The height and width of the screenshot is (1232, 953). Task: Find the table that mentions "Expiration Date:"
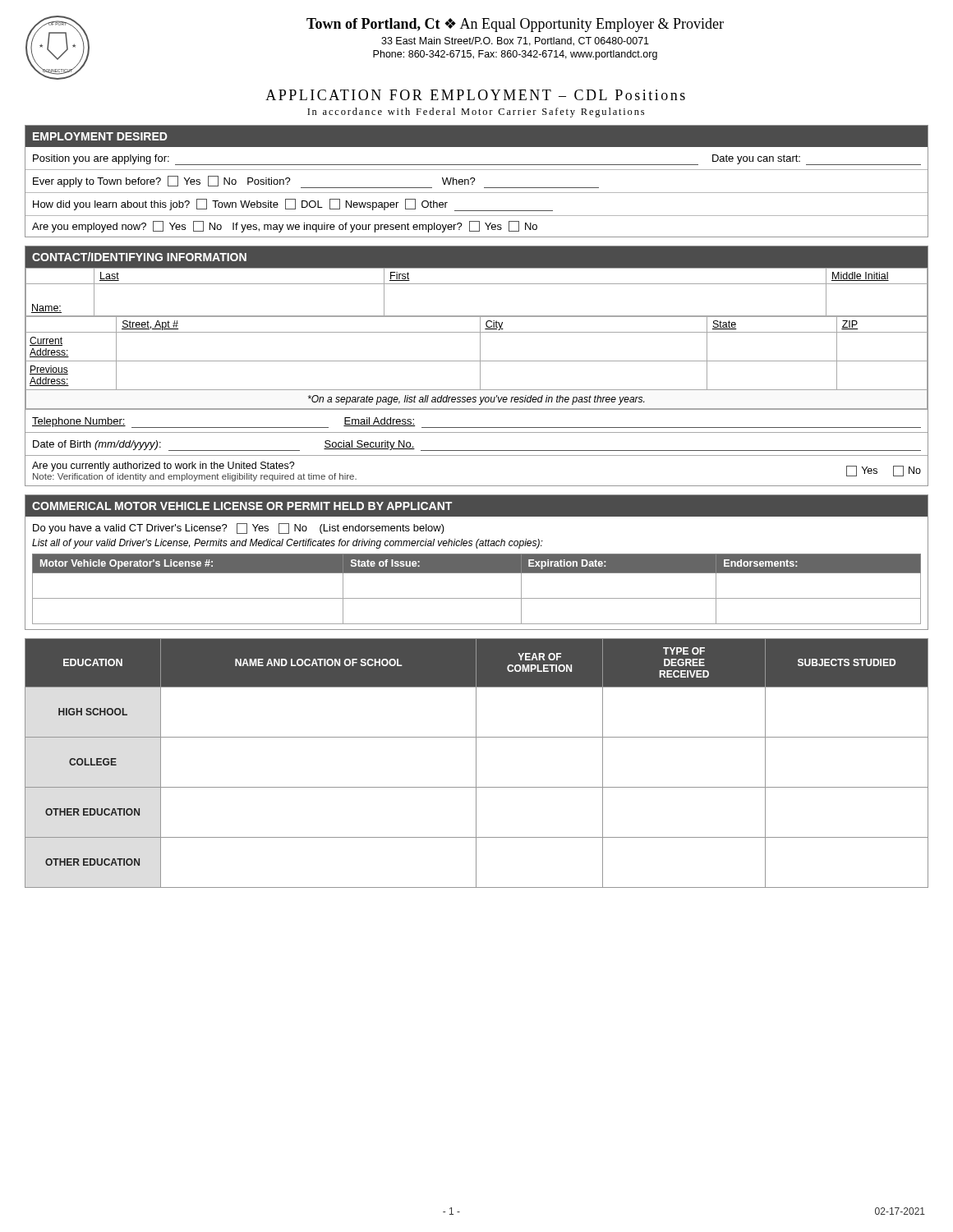(x=476, y=589)
